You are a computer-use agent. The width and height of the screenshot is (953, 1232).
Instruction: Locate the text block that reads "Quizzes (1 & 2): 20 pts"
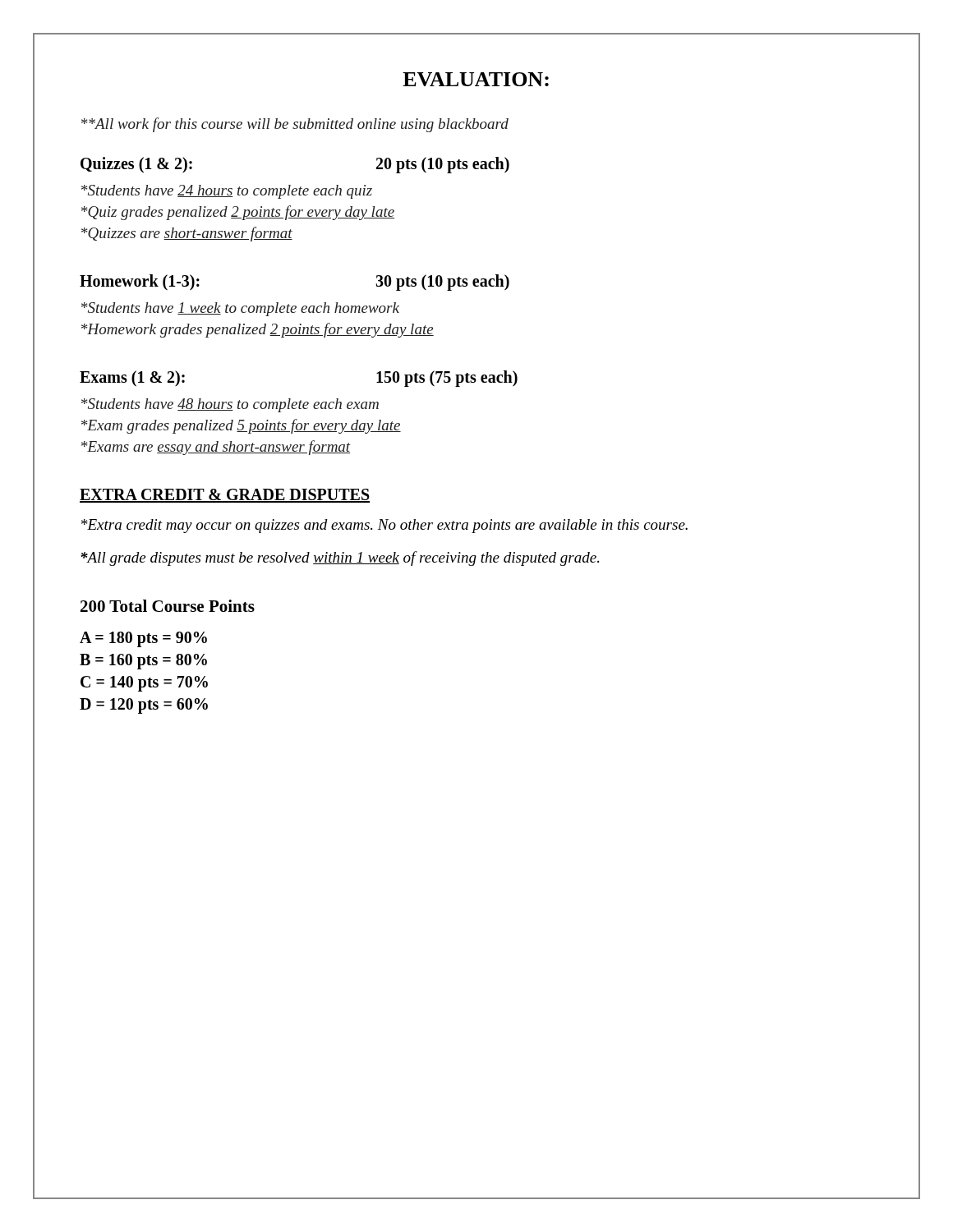pos(141,165)
